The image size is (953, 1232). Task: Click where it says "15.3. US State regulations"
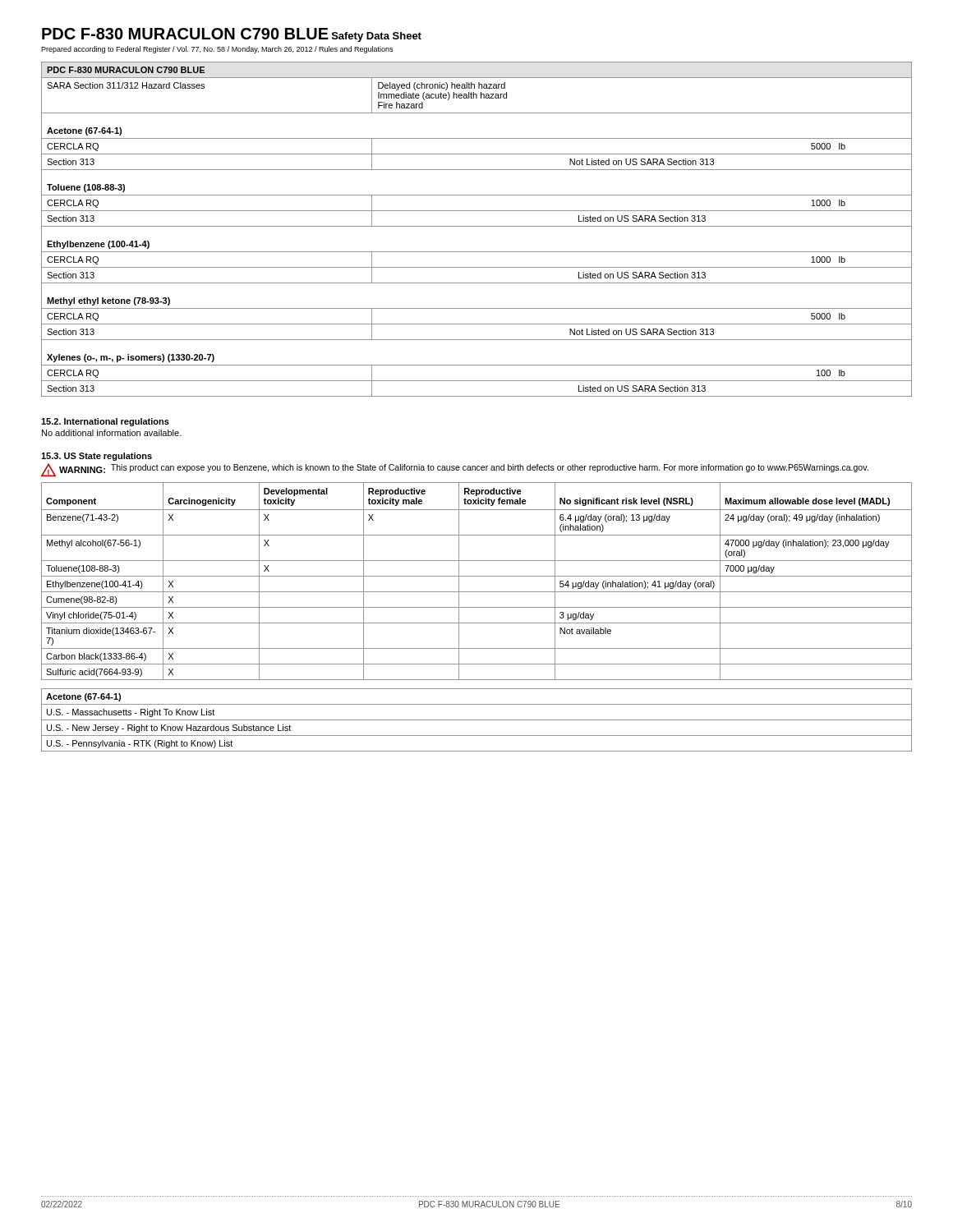97,456
